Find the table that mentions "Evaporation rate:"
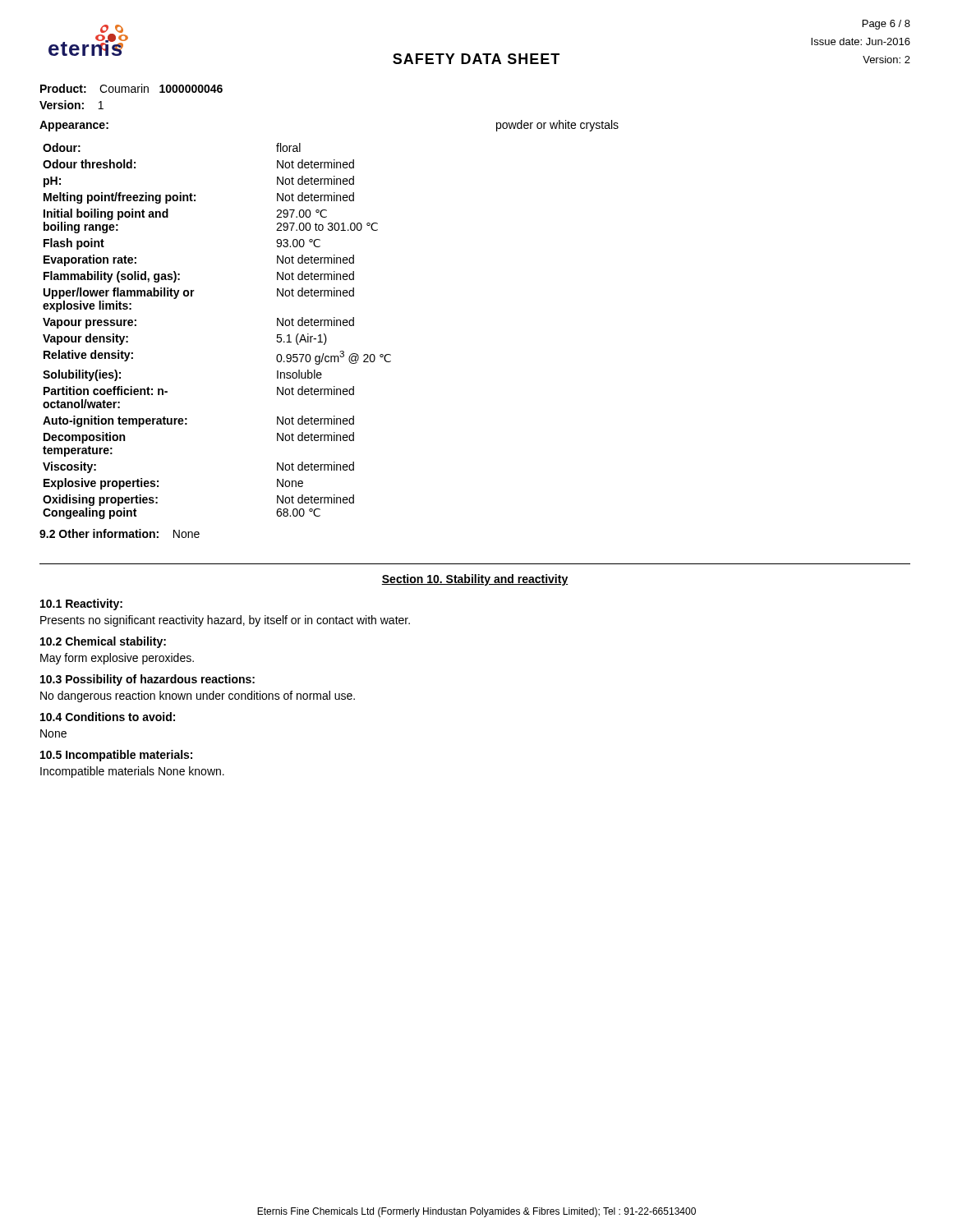Viewport: 953px width, 1232px height. (x=475, y=330)
